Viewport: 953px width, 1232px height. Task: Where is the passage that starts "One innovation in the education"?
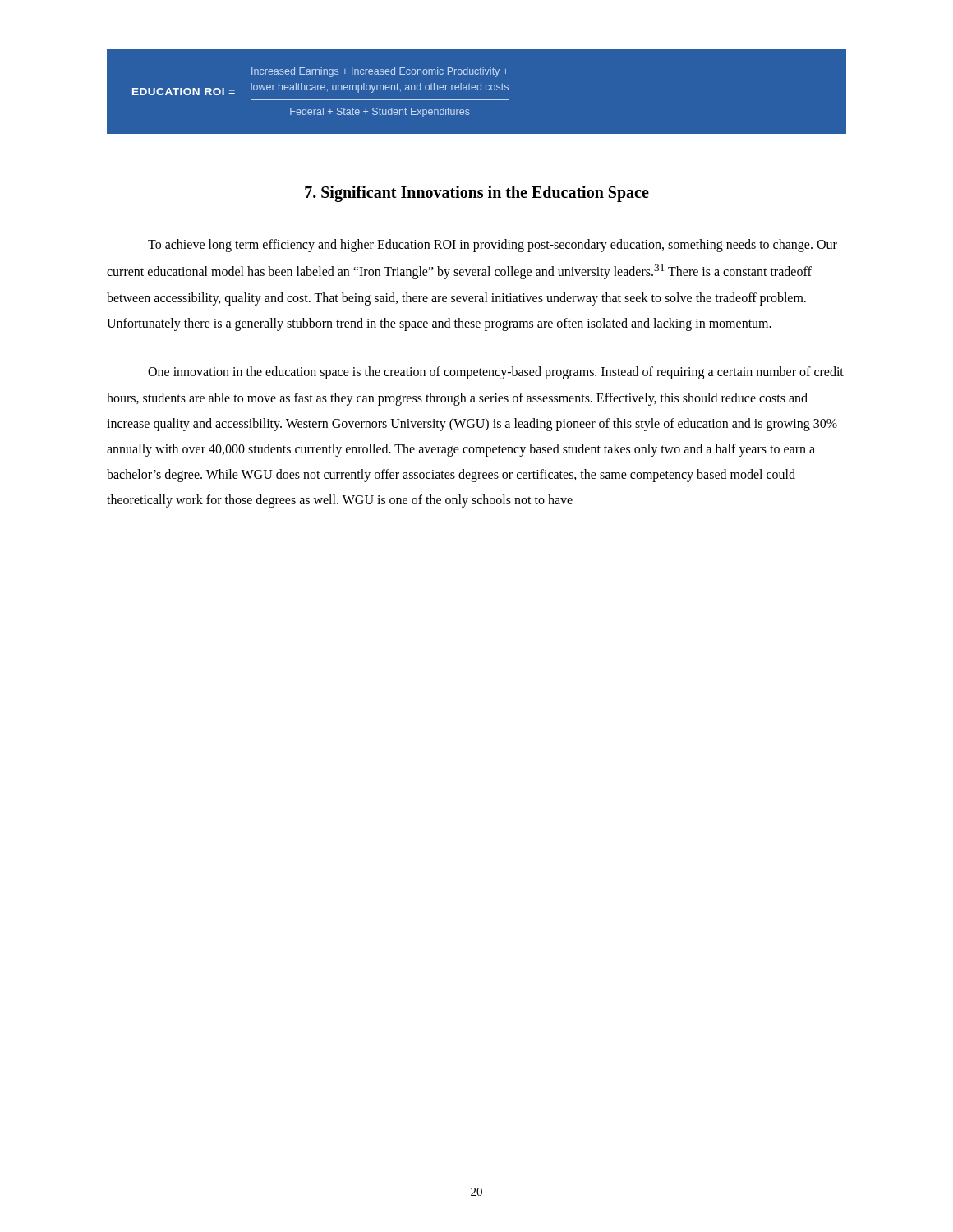pyautogui.click(x=475, y=436)
